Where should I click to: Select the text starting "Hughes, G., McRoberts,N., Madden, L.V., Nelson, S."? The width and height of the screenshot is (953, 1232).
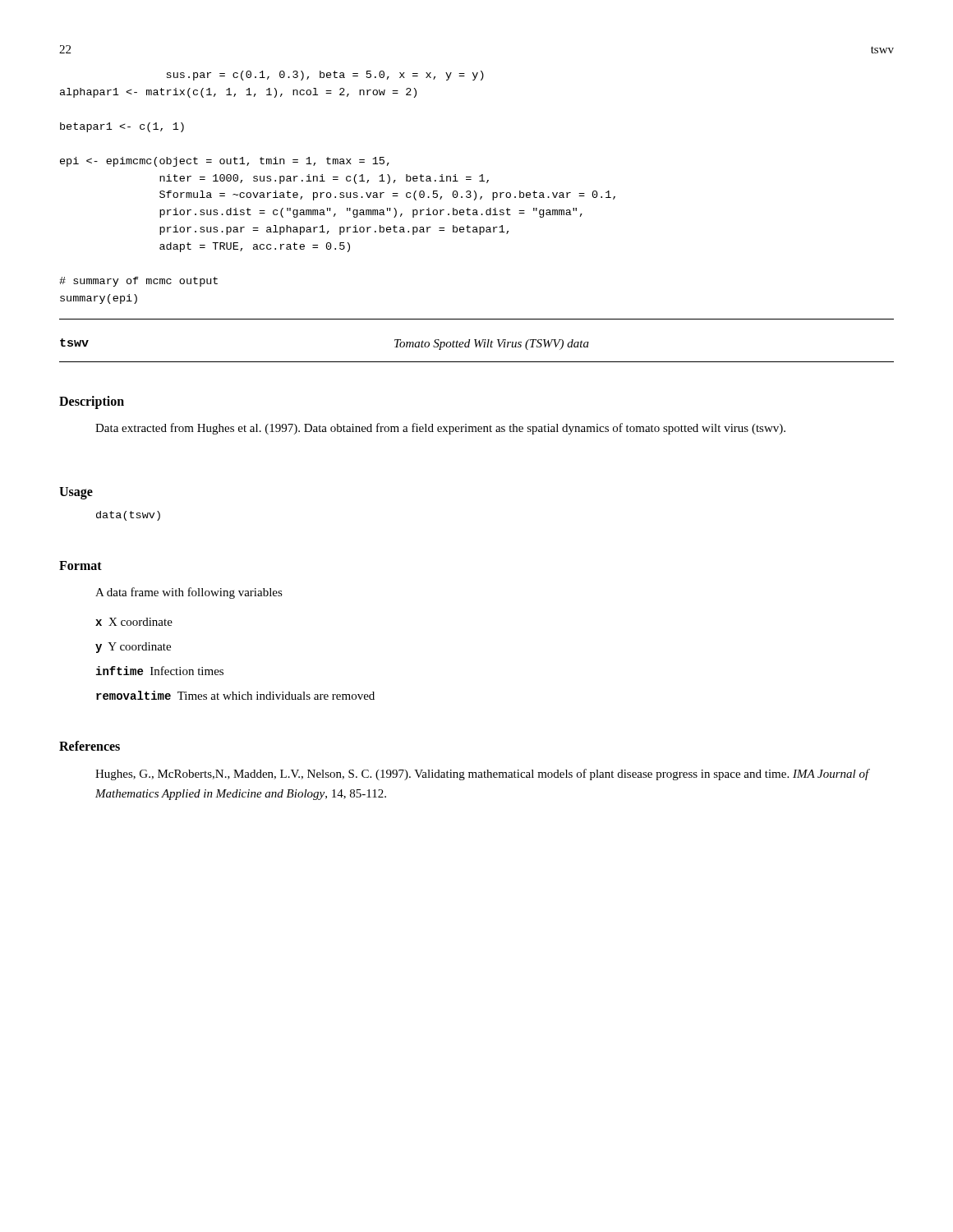[x=482, y=784]
